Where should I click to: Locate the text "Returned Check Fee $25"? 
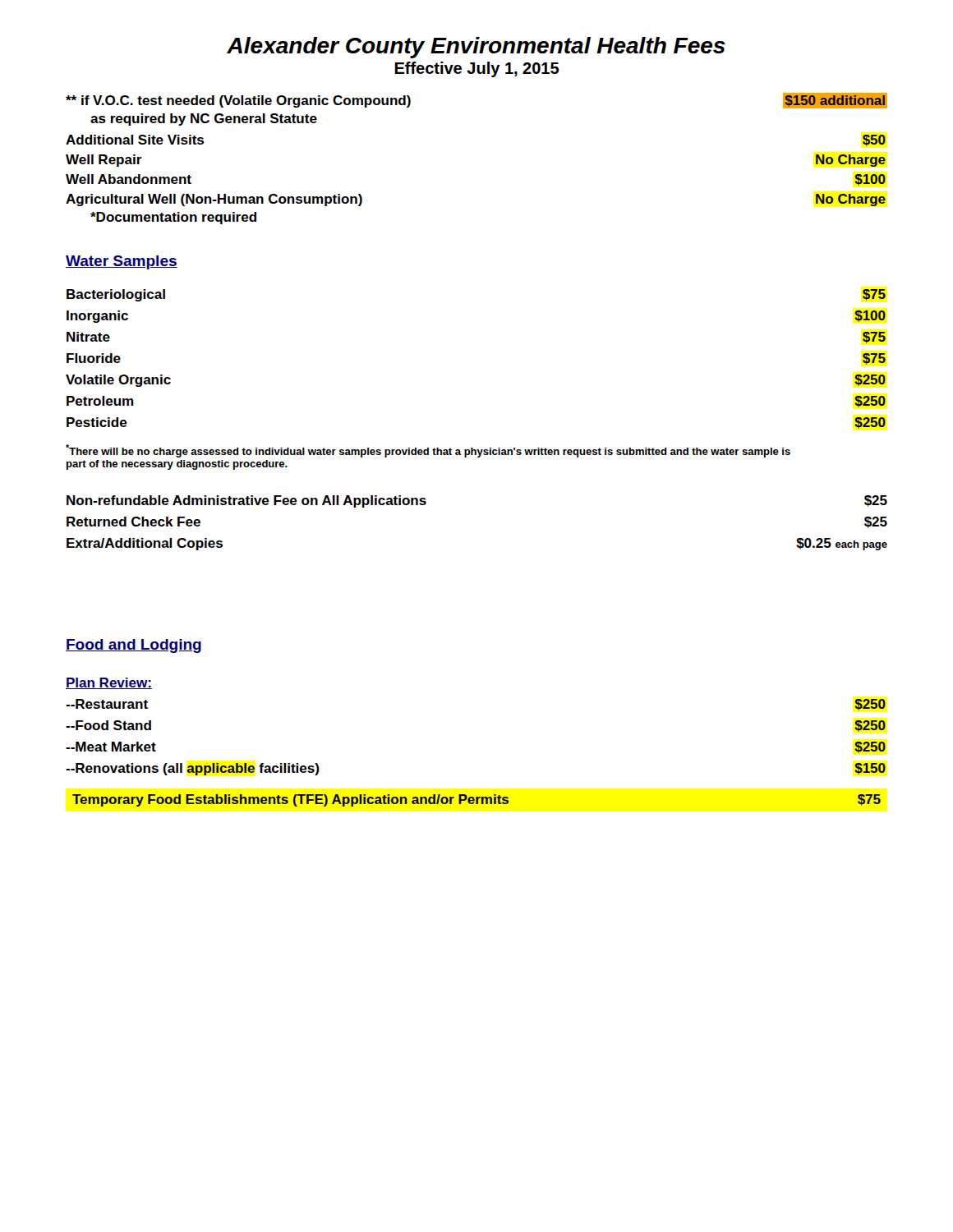(x=135, y=524)
